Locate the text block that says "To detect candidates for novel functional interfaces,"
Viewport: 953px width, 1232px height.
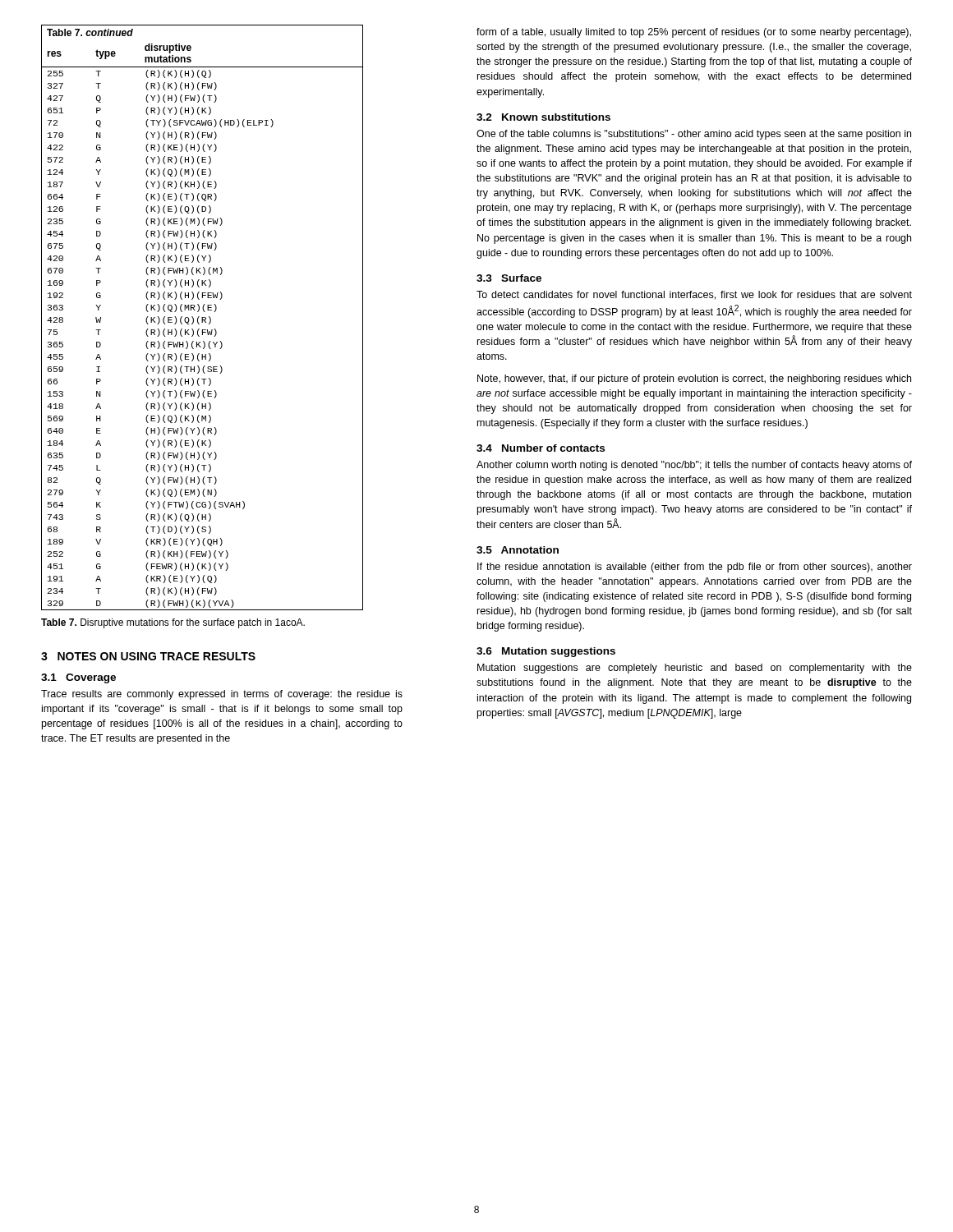click(x=694, y=326)
